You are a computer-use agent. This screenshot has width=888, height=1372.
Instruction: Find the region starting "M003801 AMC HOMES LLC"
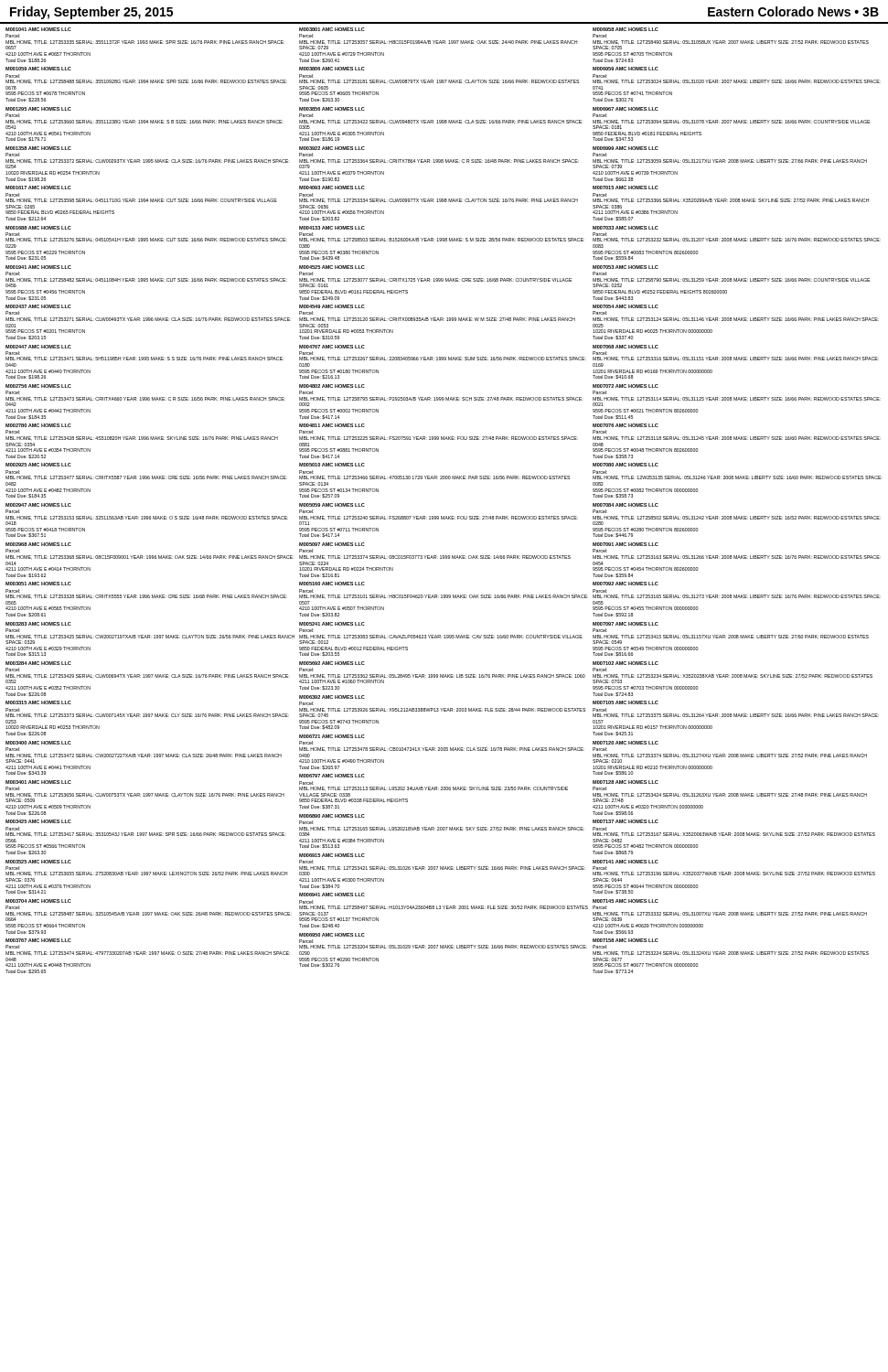pos(332,29)
